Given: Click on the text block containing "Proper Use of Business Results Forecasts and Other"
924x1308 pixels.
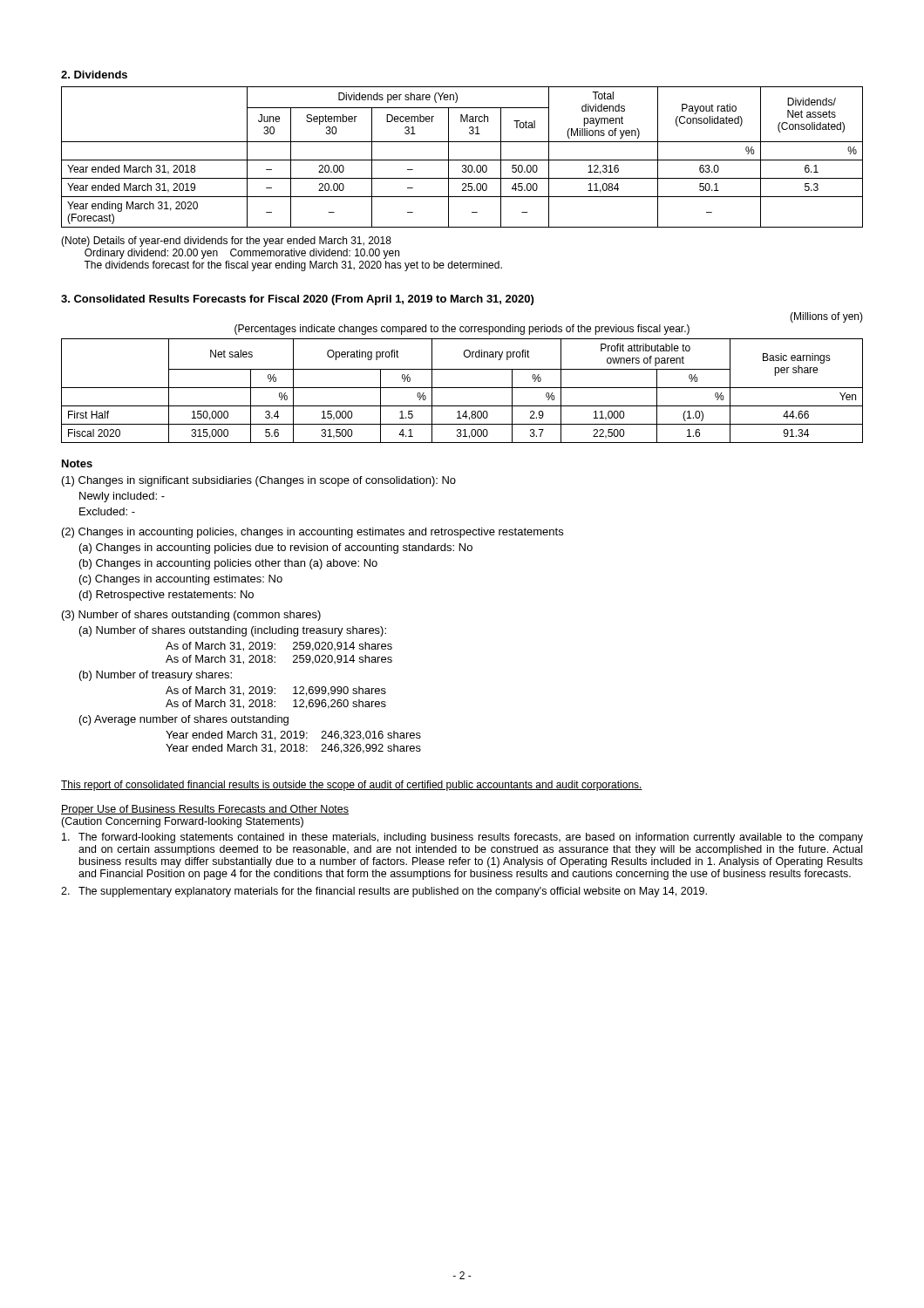Looking at the screenshot, I should 205,809.
